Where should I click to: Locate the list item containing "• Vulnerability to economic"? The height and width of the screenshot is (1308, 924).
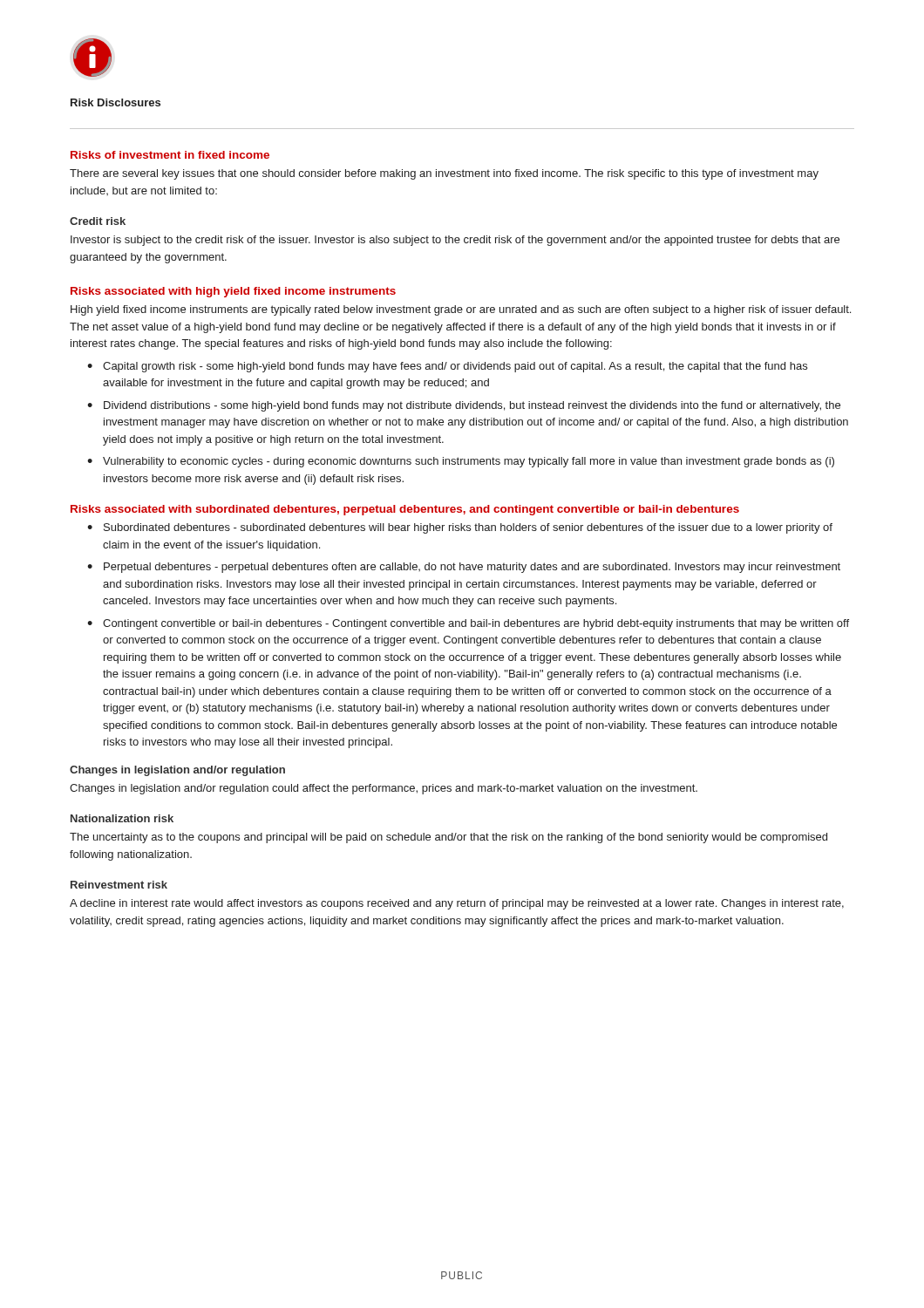[x=471, y=470]
